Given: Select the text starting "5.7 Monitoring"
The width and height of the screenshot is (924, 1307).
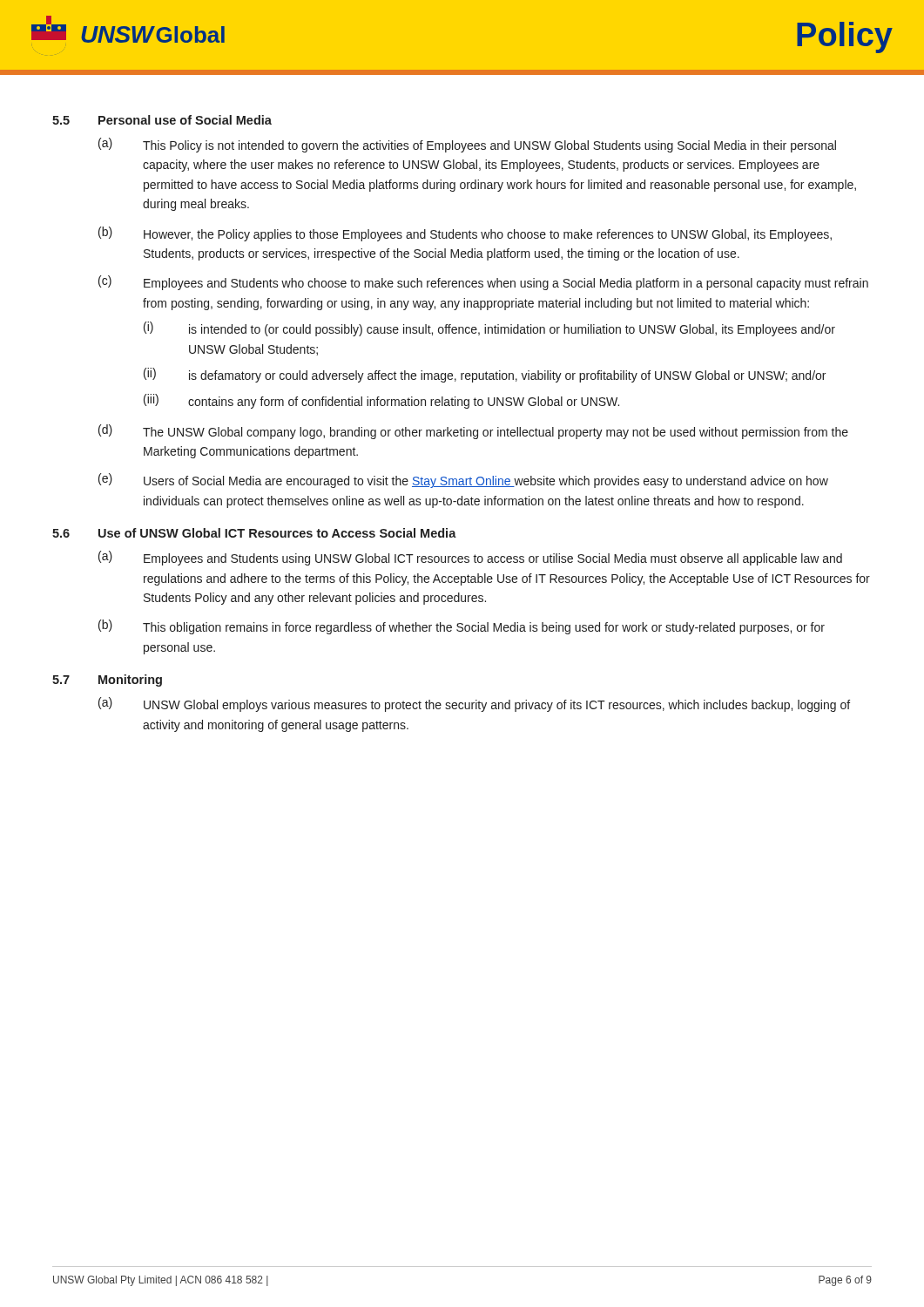Looking at the screenshot, I should coord(108,680).
